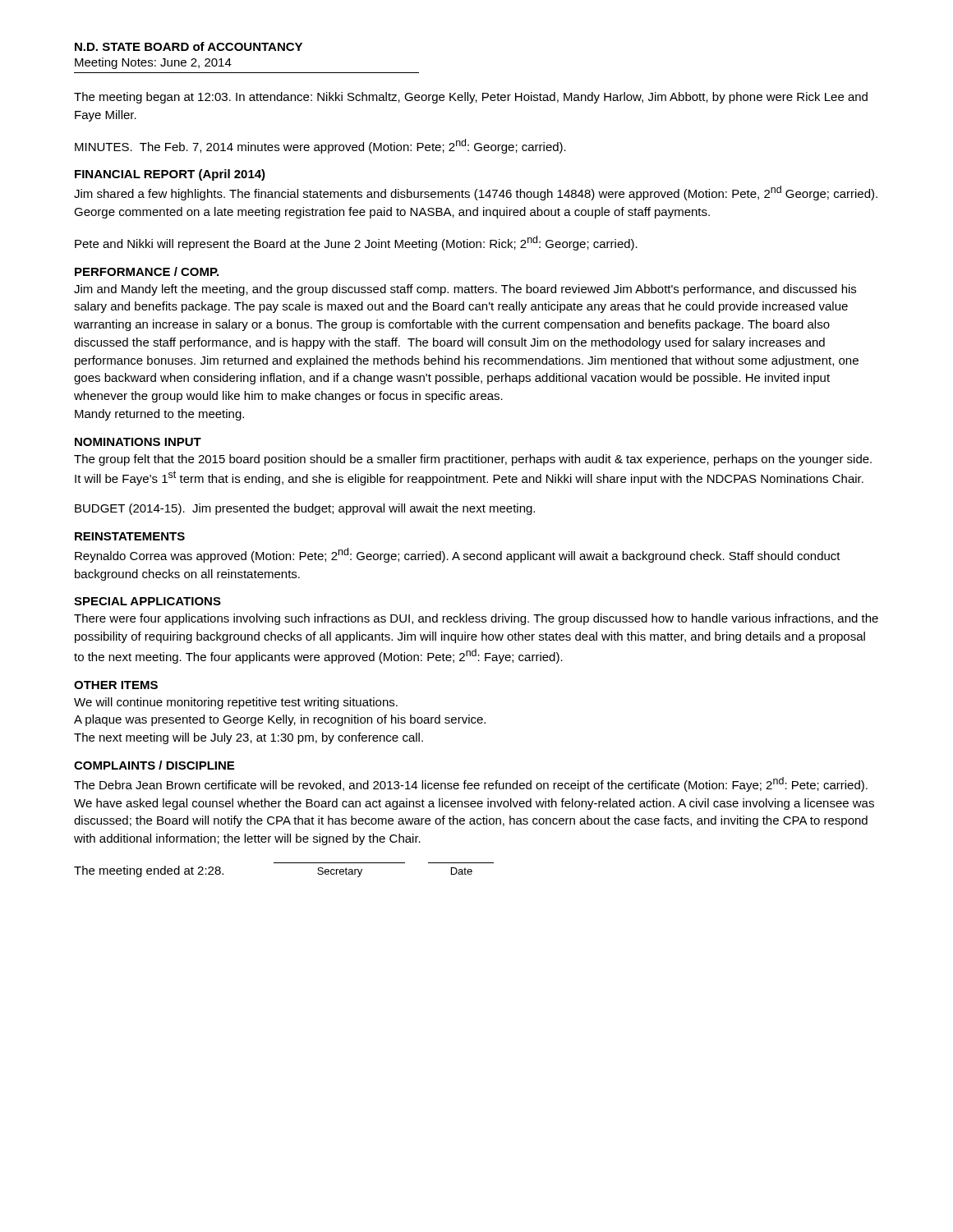This screenshot has width=953, height=1232.
Task: Select the block starting "BUDGET (2014-15). Jim presented the"
Action: [x=305, y=508]
